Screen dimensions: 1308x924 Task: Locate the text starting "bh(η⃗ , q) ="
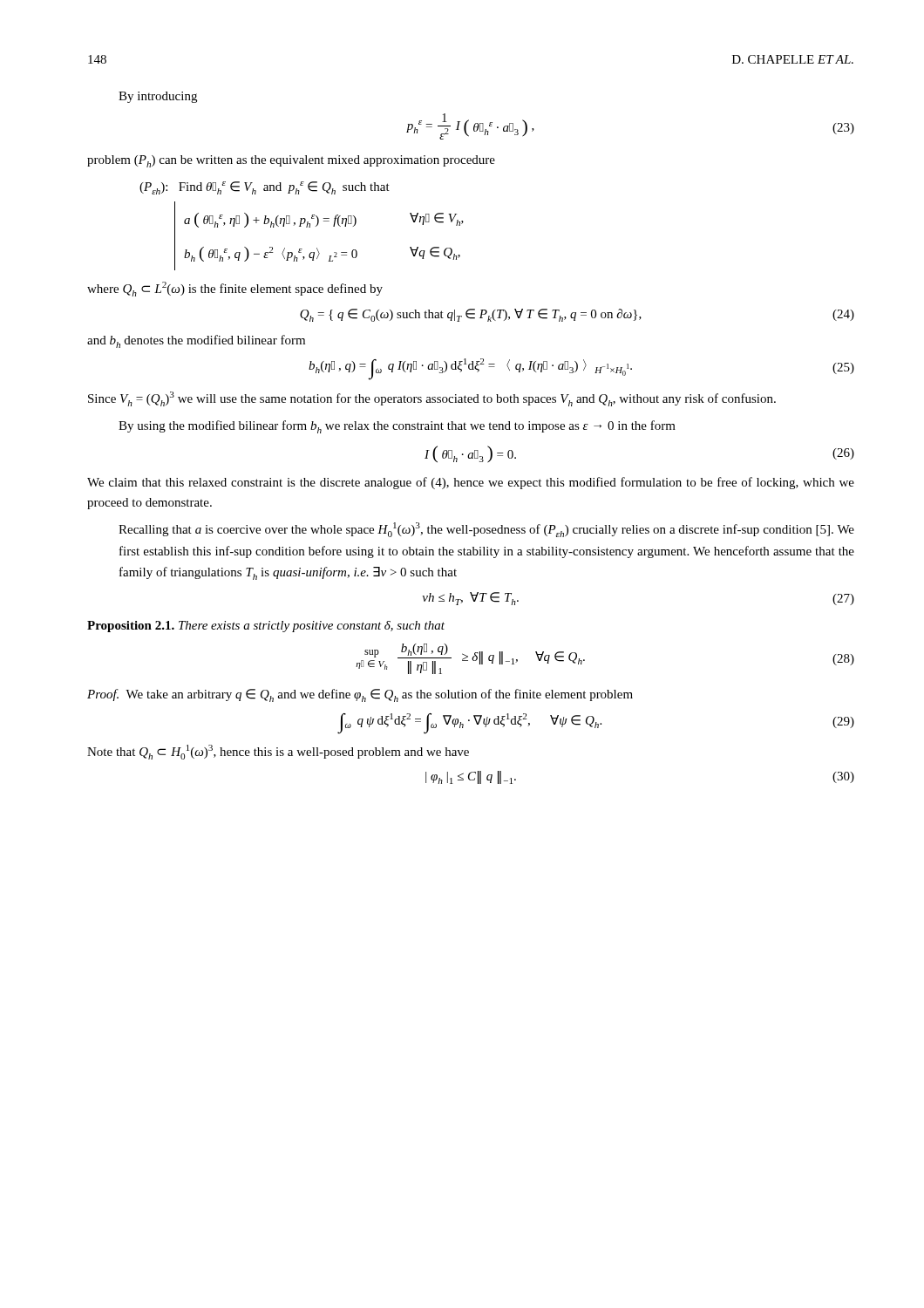[581, 367]
